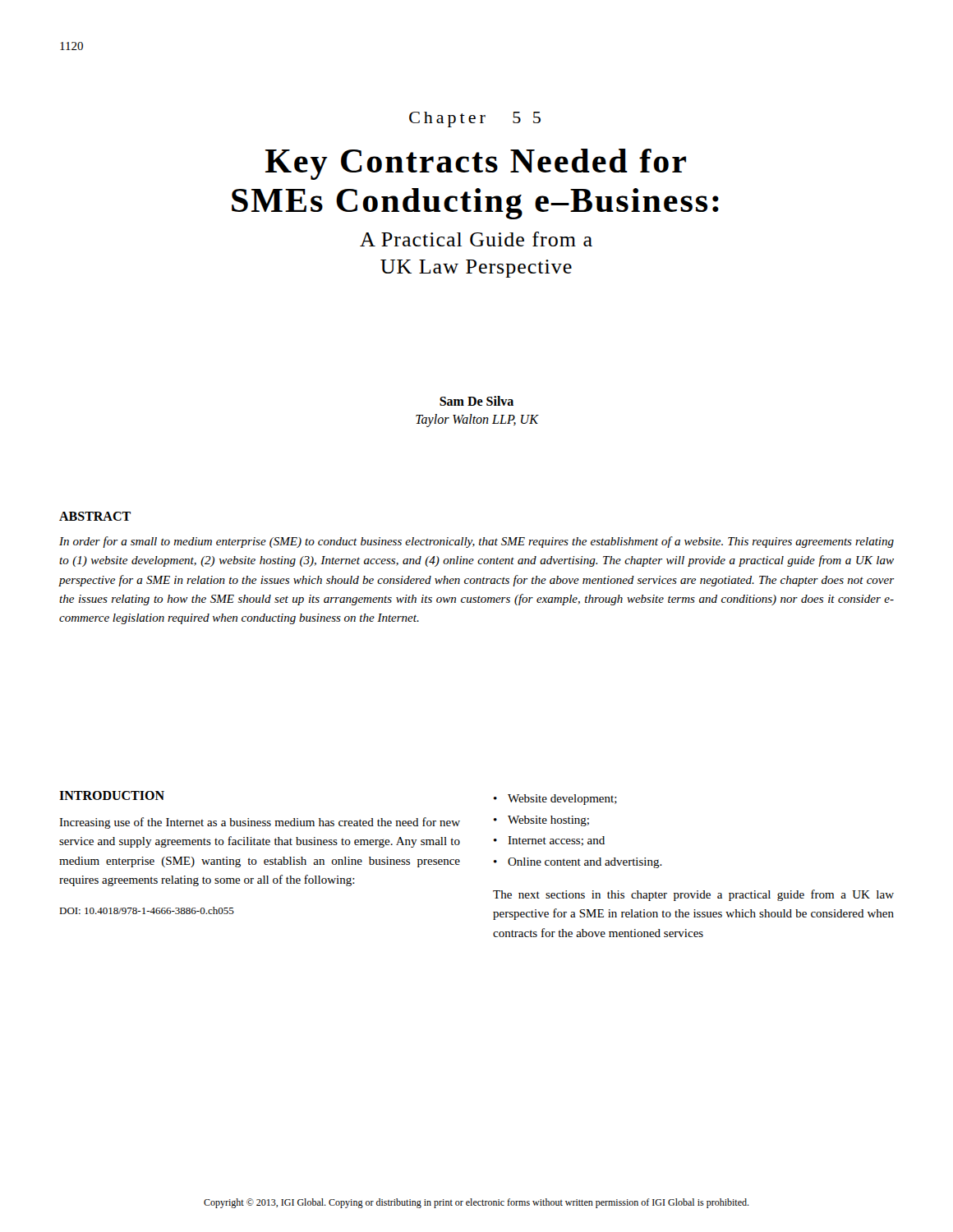
Task: Find the list item containing "Internet access; and"
Action: pyautogui.click(x=556, y=840)
